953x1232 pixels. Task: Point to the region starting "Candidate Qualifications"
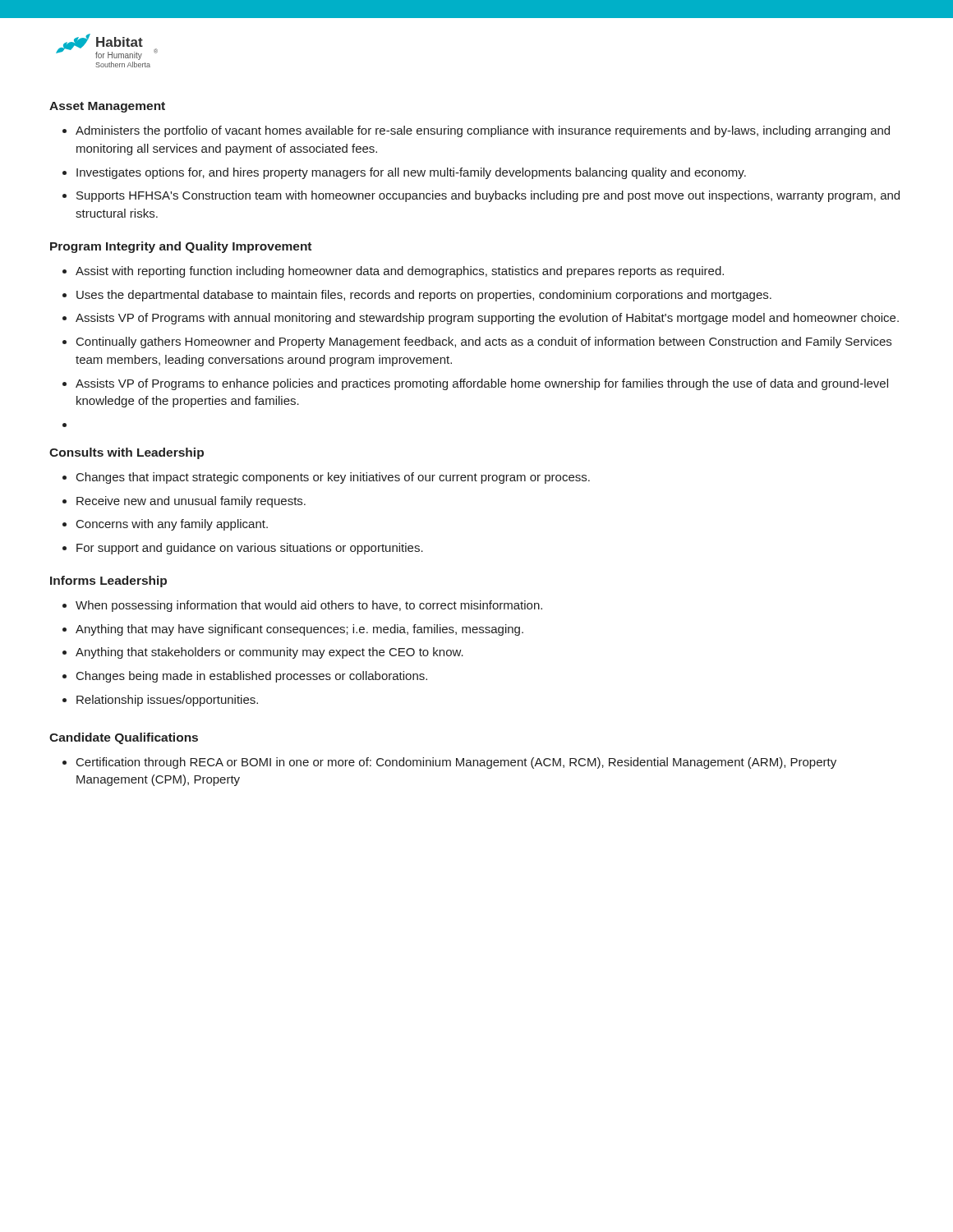point(124,737)
